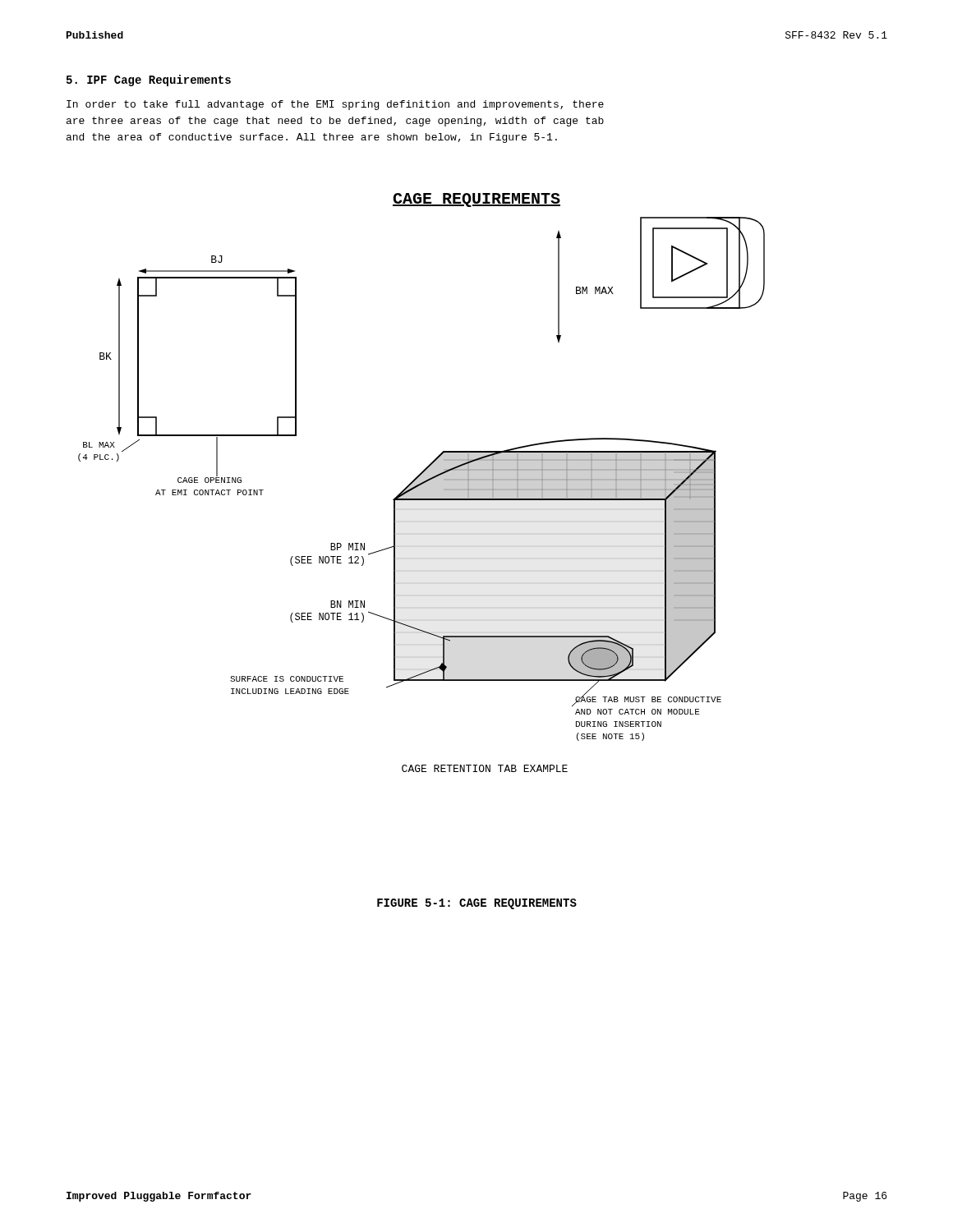Select the caption that reads "FIGURE 5-1: CAGE REQUIREMENTS"
Screen dimensions: 1232x953
(476, 903)
